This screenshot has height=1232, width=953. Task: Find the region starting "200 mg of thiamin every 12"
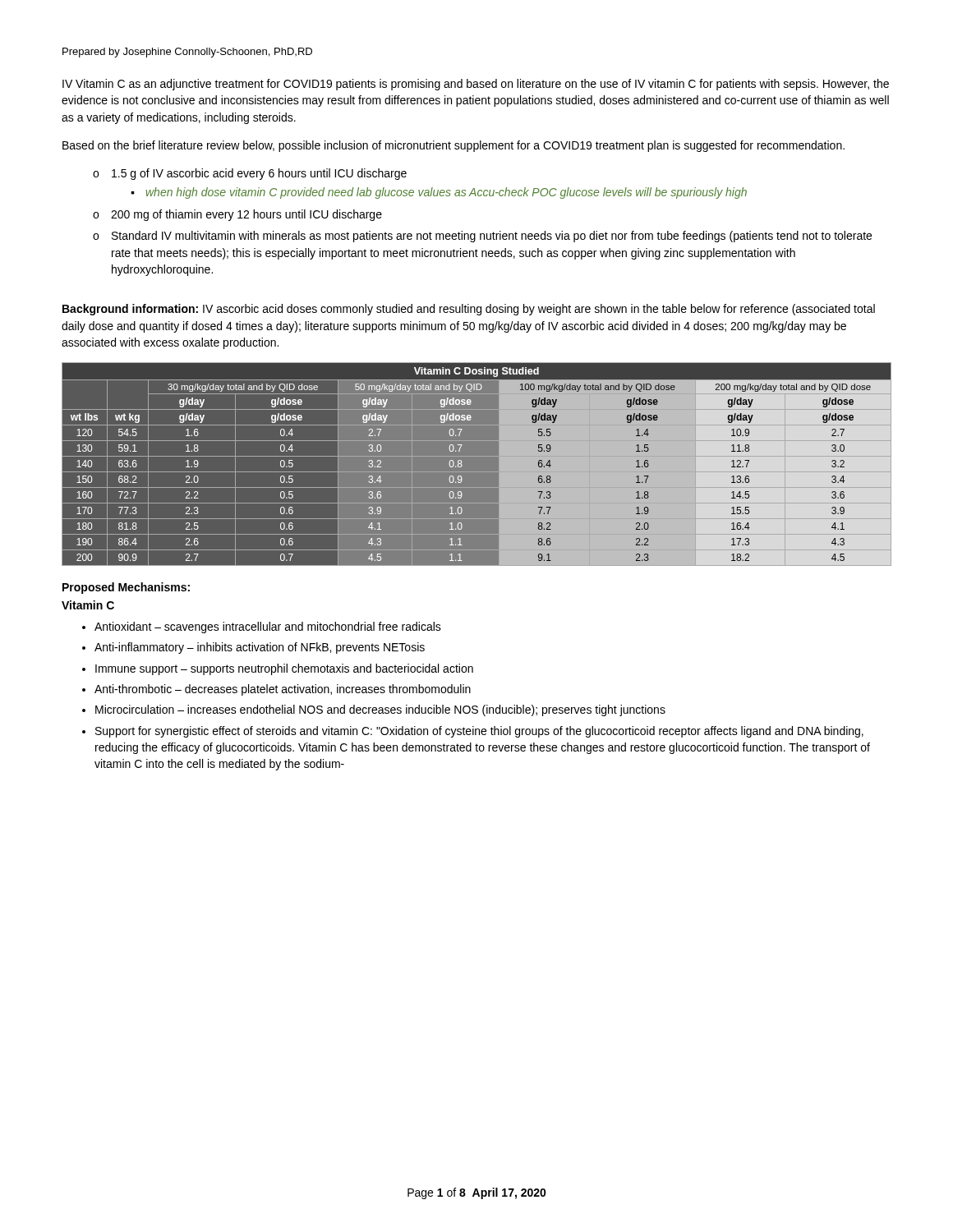(x=246, y=214)
